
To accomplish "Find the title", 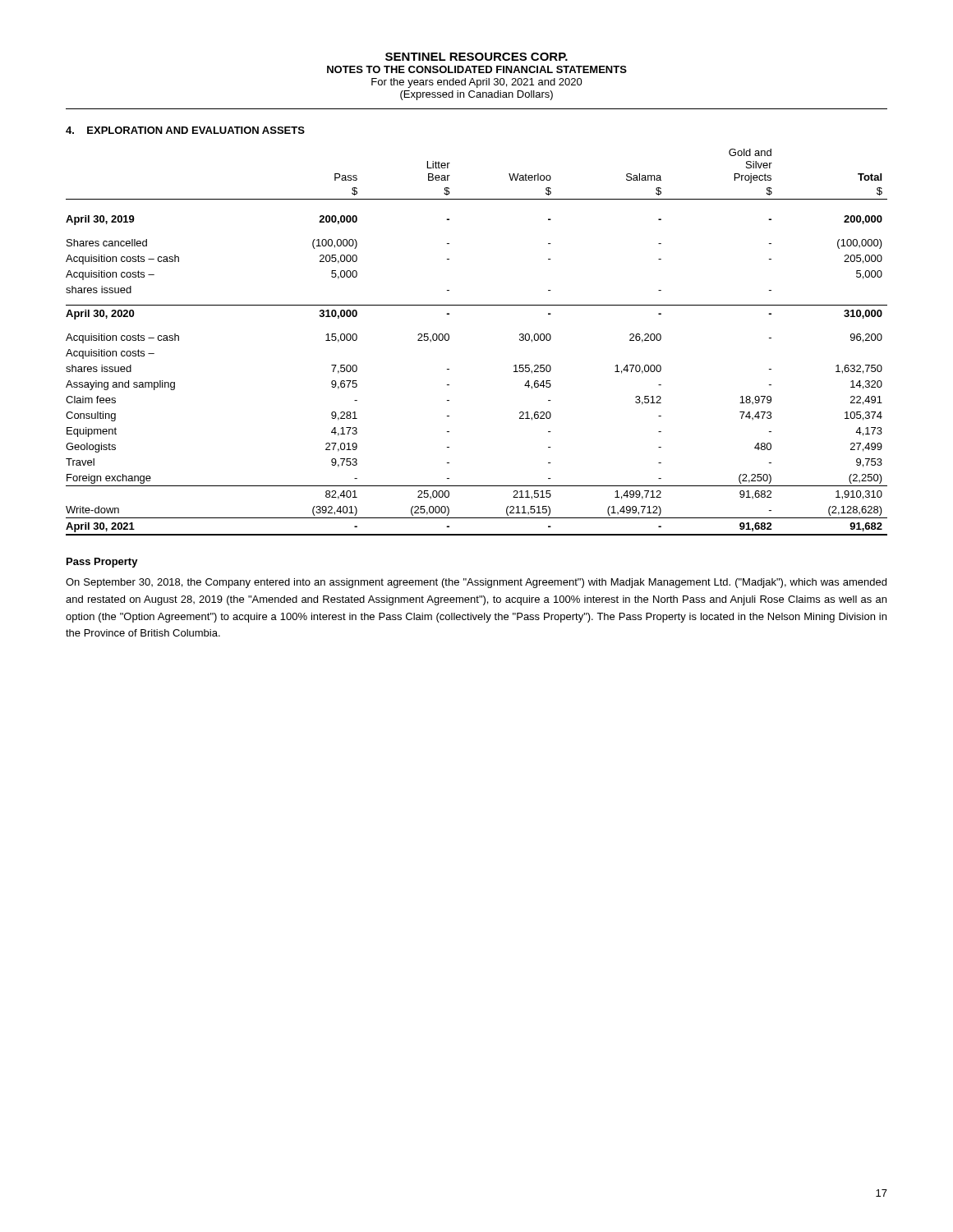I will tap(476, 75).
